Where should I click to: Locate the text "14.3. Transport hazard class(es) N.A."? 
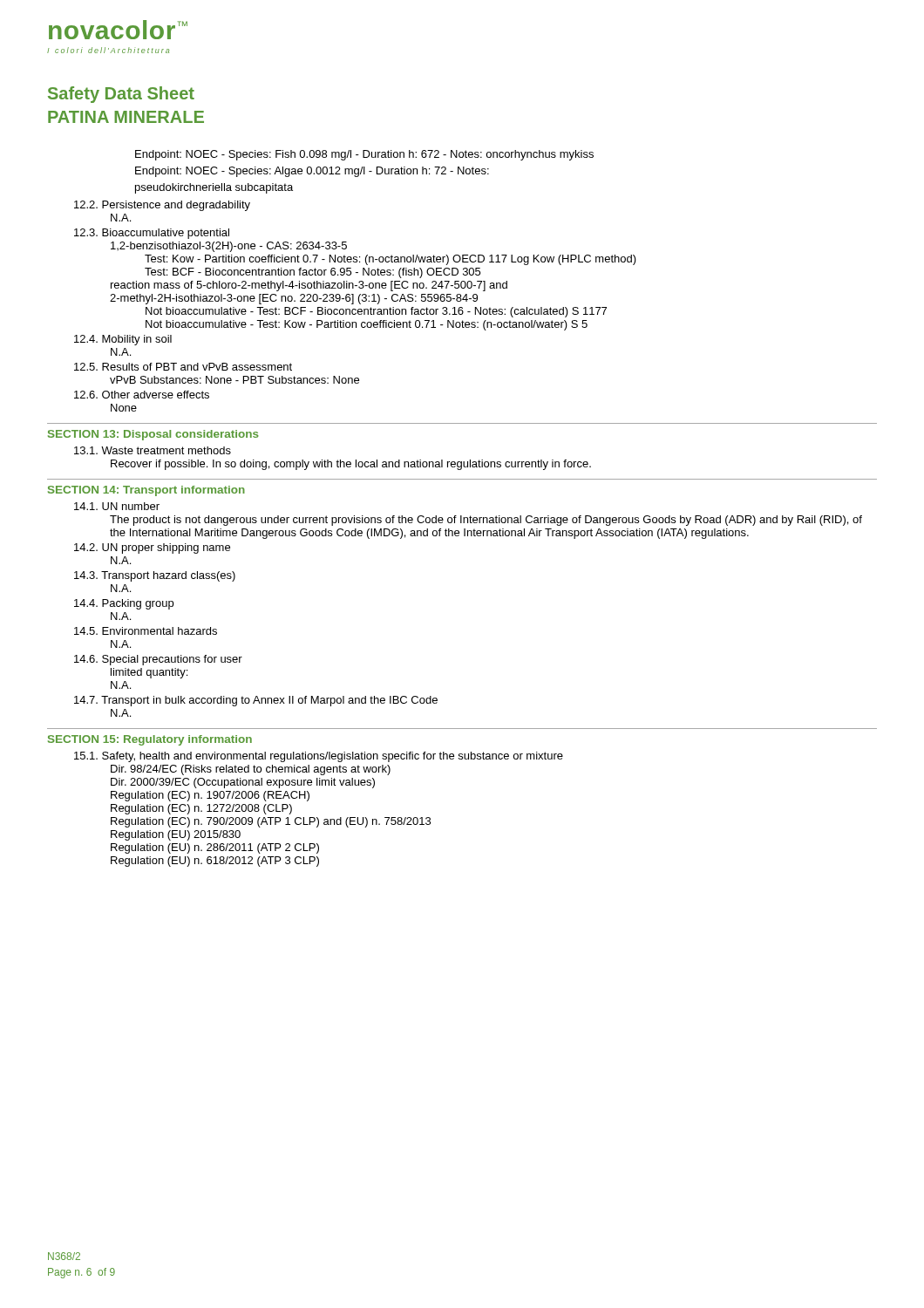(x=155, y=576)
